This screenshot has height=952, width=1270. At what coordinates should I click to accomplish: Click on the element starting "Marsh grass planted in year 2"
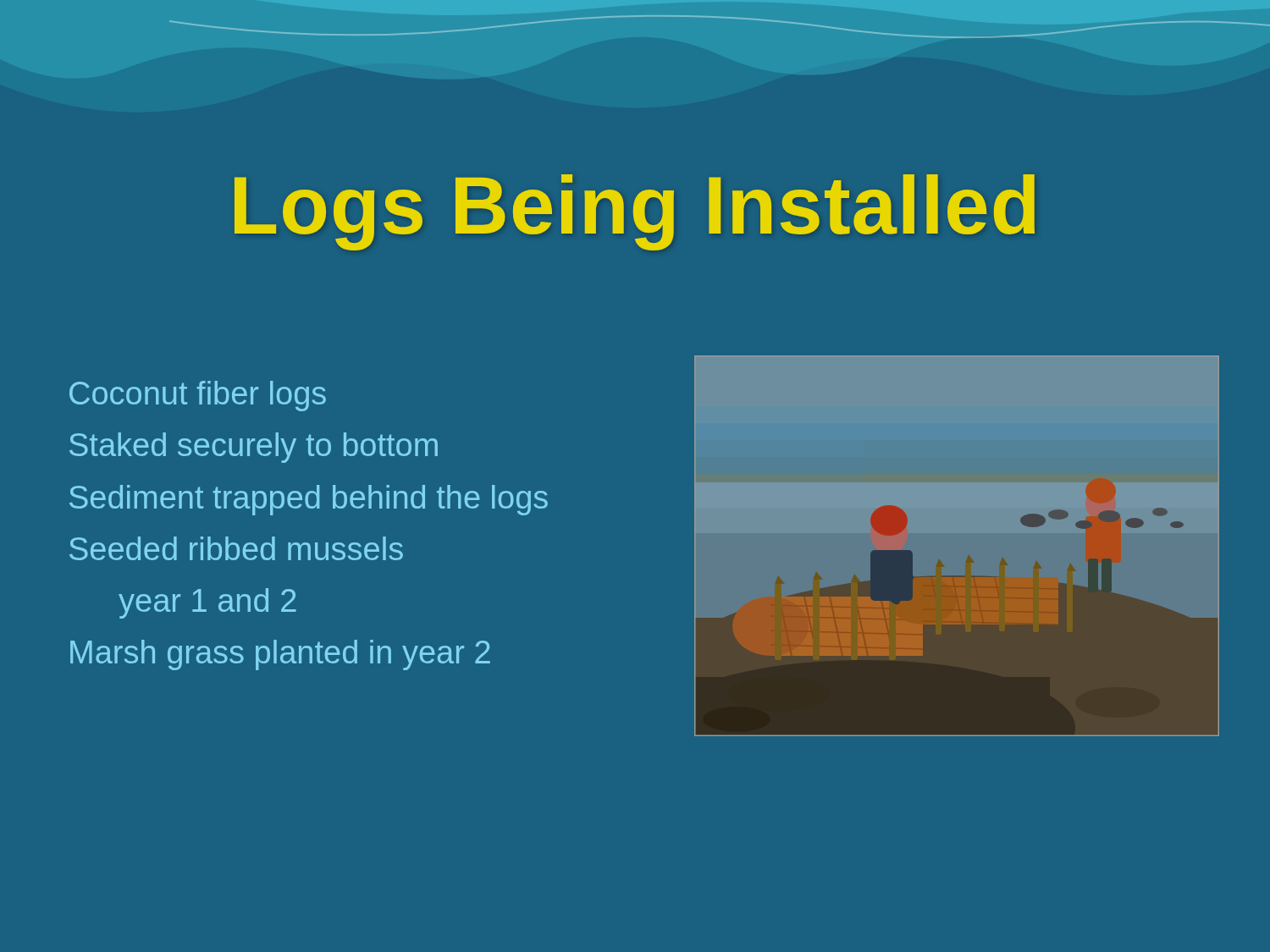click(x=280, y=653)
